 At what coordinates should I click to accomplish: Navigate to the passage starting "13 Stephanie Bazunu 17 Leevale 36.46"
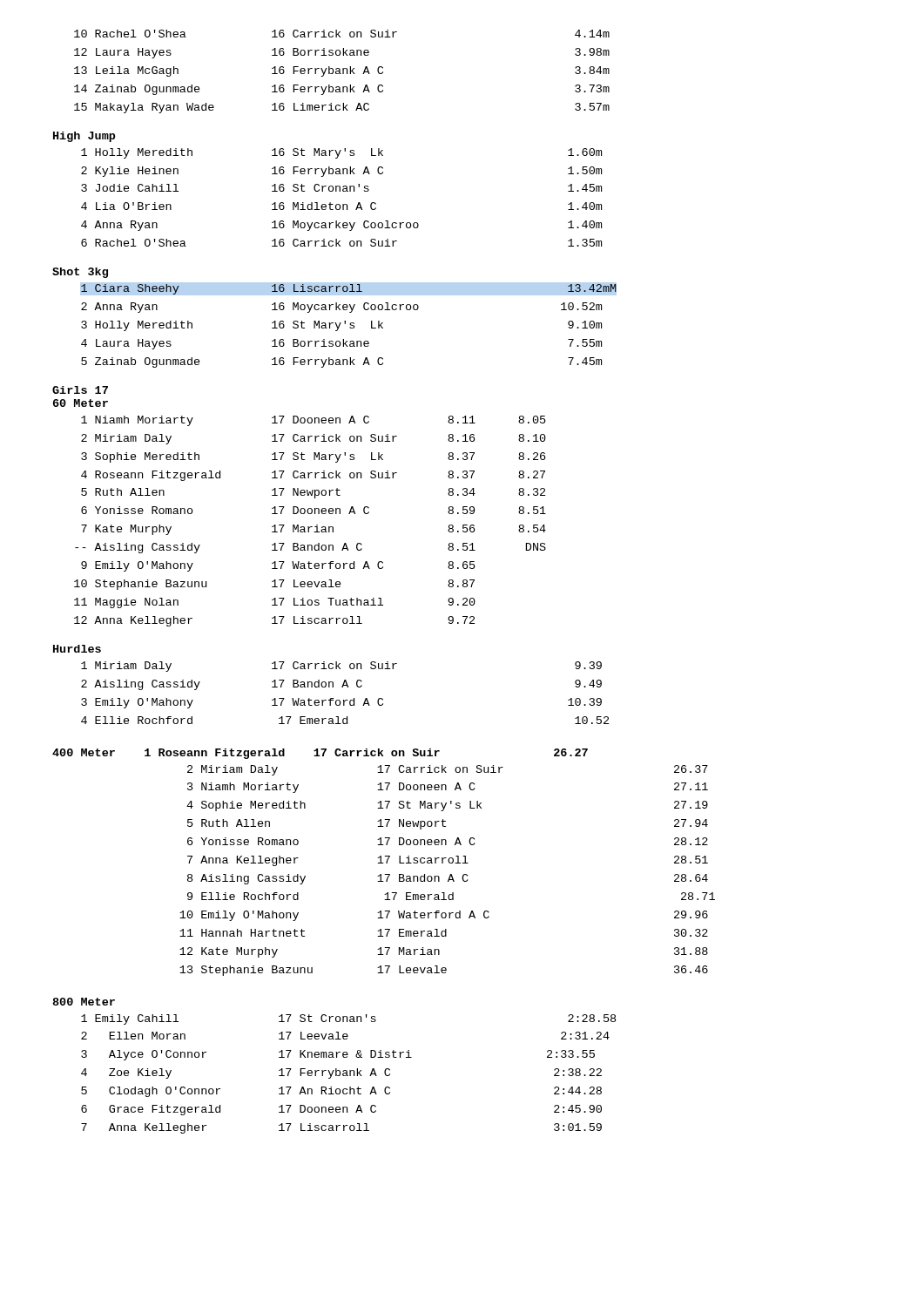tap(444, 971)
